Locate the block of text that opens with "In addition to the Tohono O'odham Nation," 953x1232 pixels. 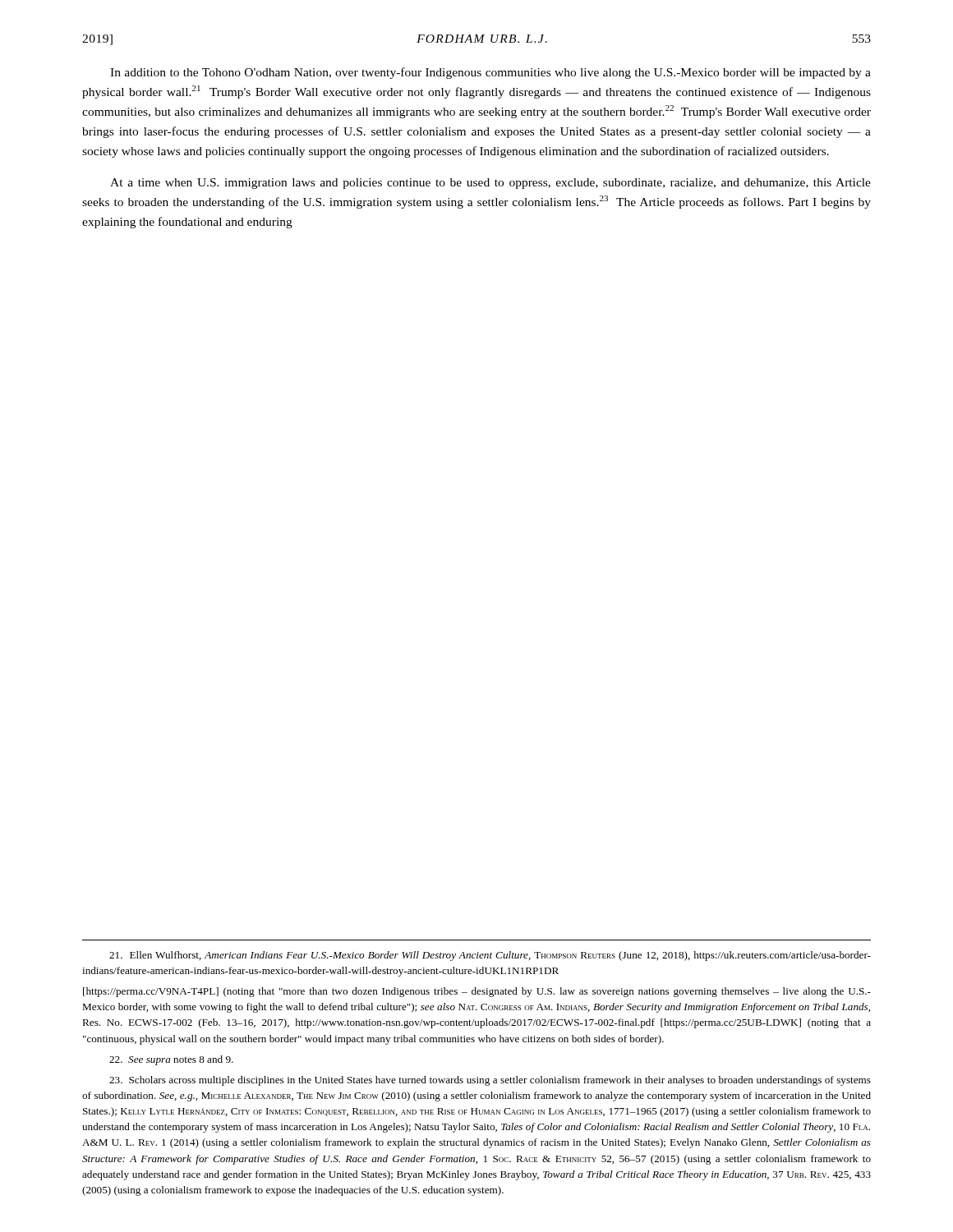[x=476, y=112]
